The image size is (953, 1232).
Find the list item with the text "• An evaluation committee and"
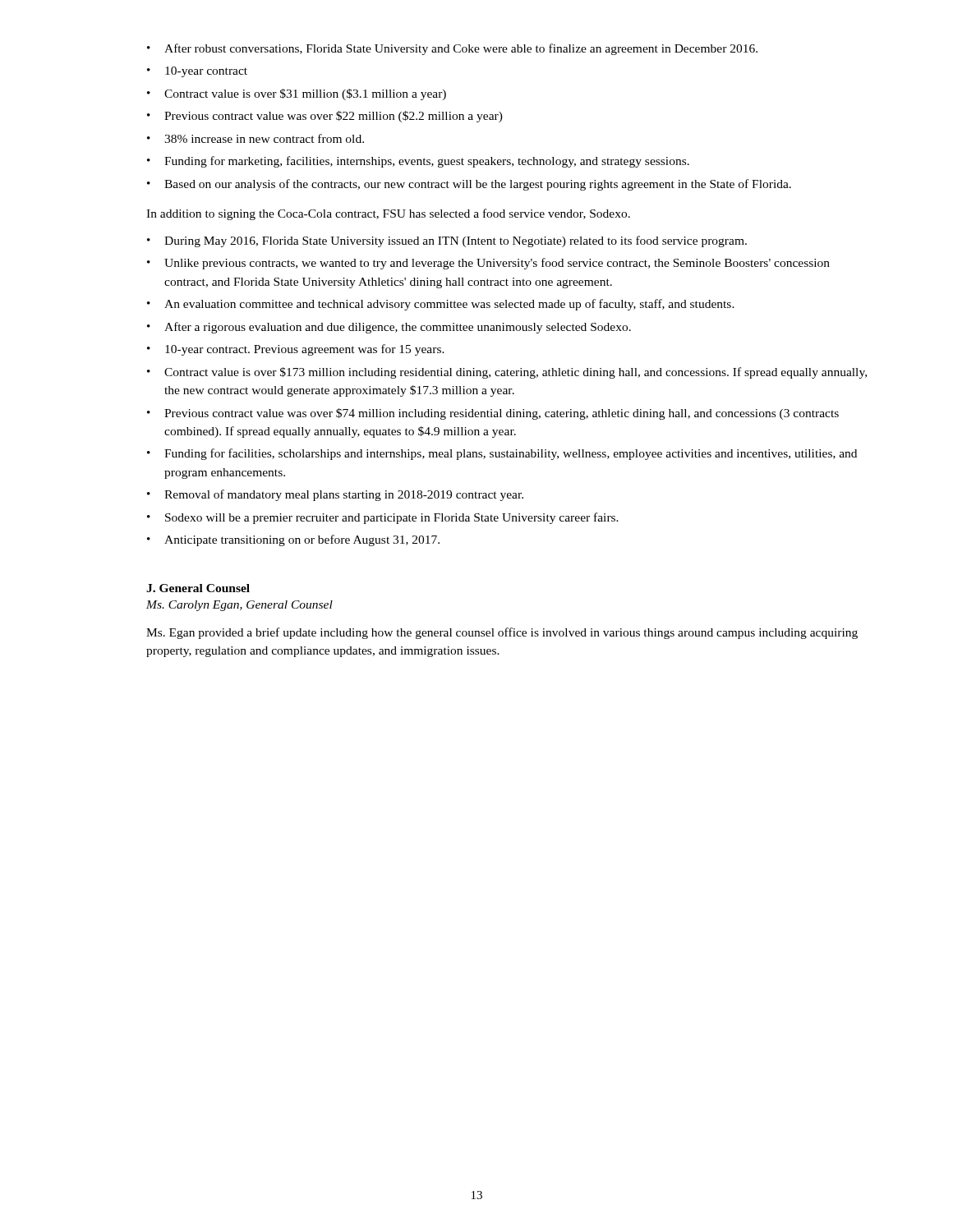point(509,304)
